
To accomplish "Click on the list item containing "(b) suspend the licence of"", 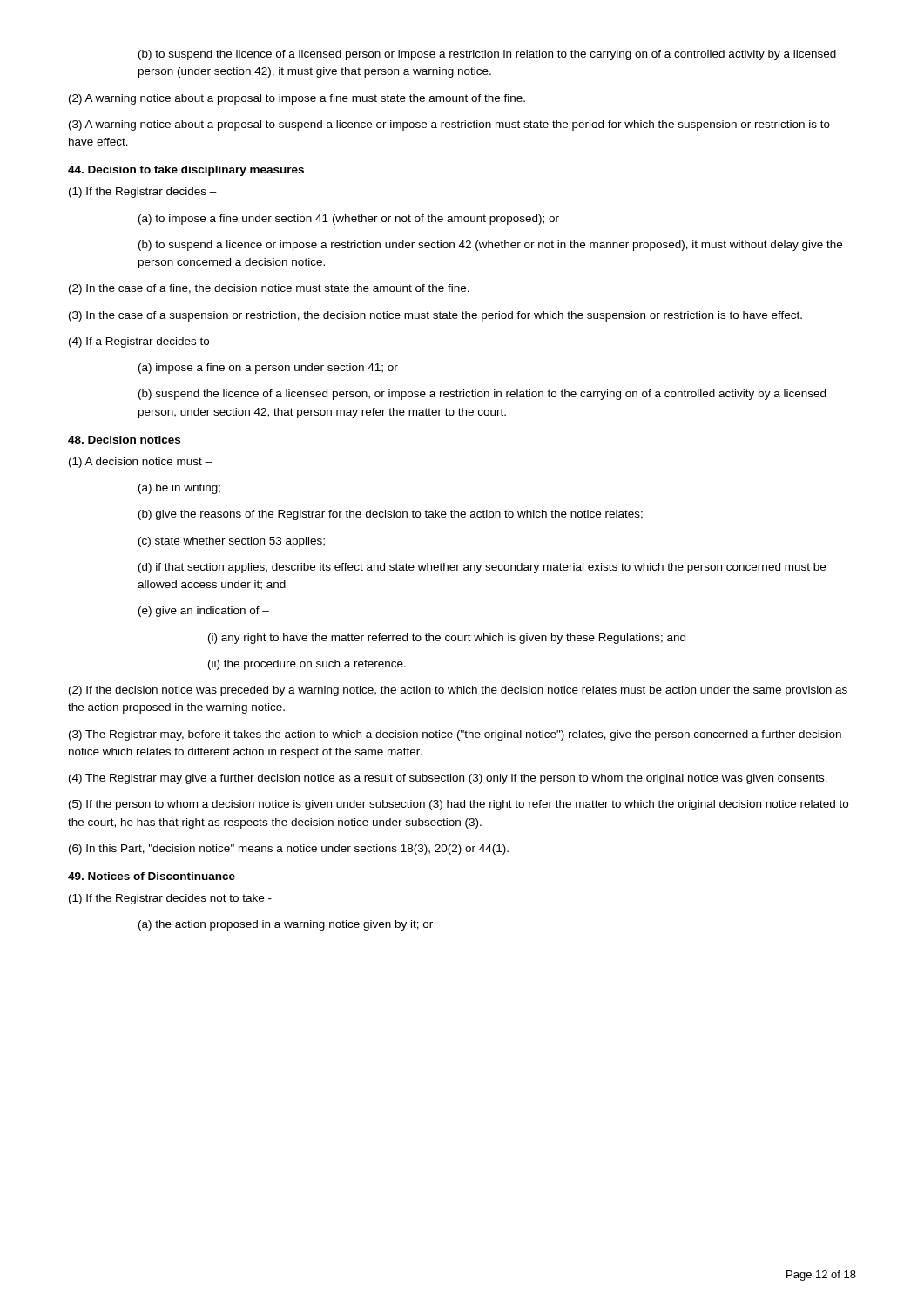I will click(497, 403).
